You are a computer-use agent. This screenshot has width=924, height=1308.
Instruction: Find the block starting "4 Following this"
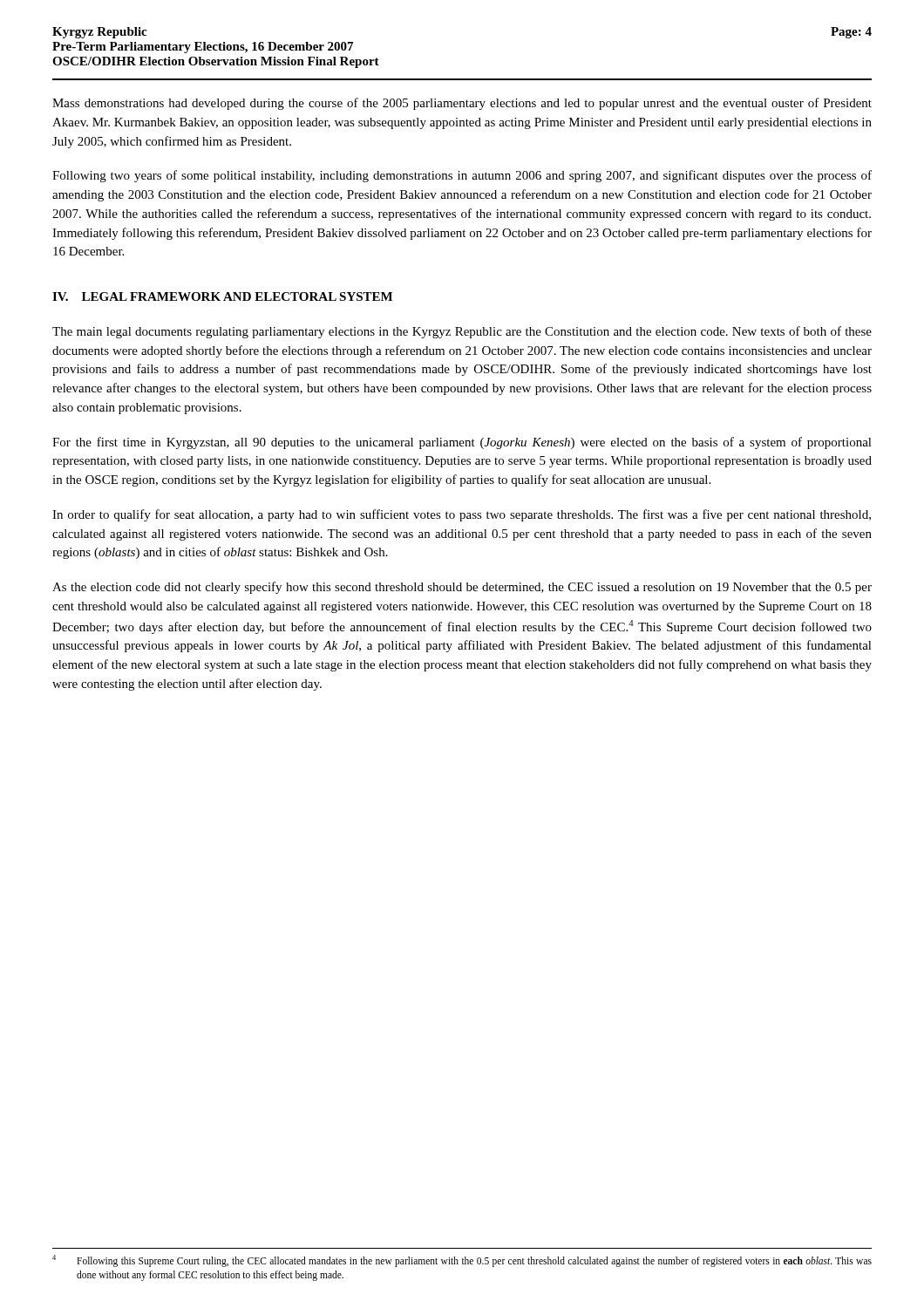[x=462, y=1268]
